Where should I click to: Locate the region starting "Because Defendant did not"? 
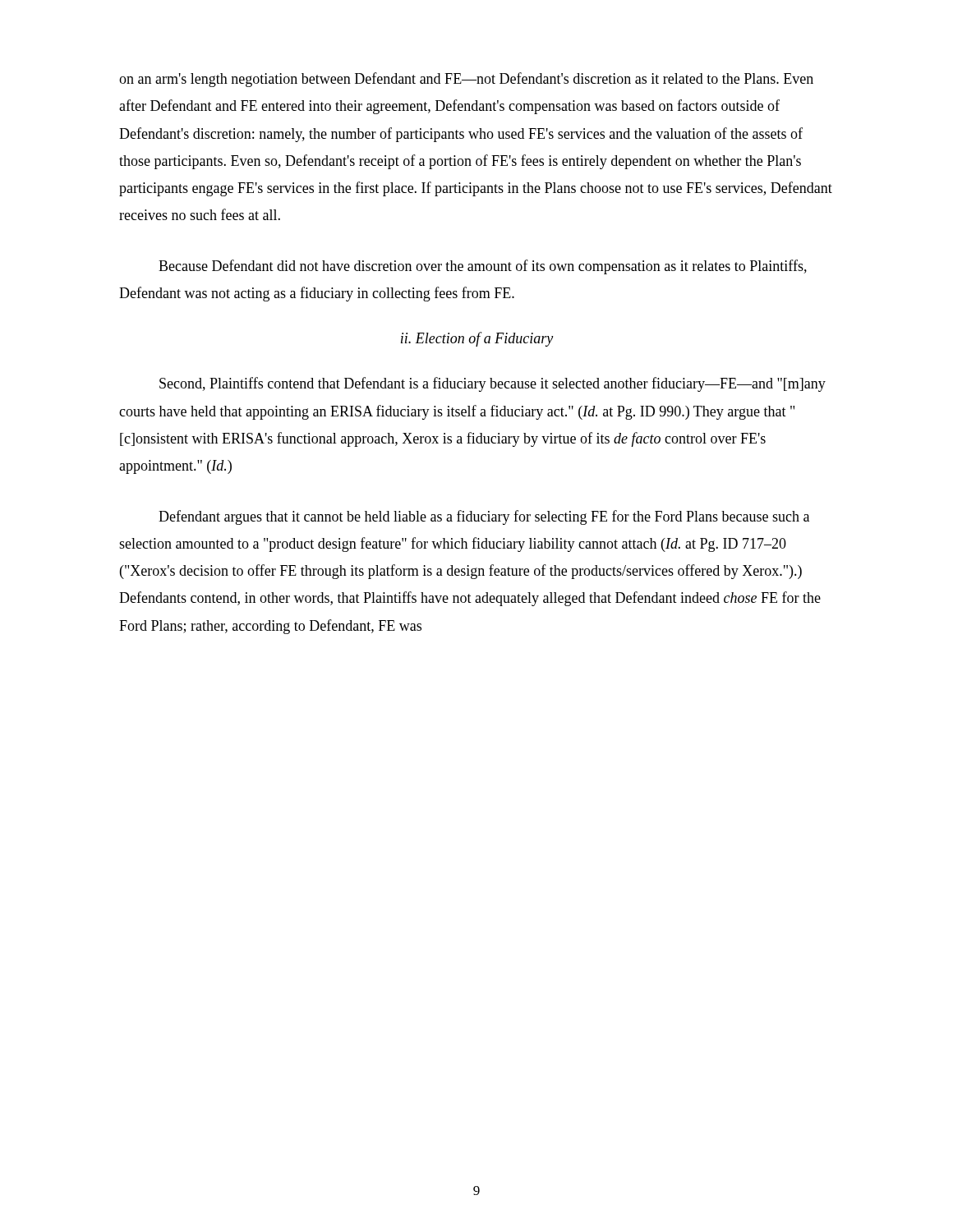(463, 280)
